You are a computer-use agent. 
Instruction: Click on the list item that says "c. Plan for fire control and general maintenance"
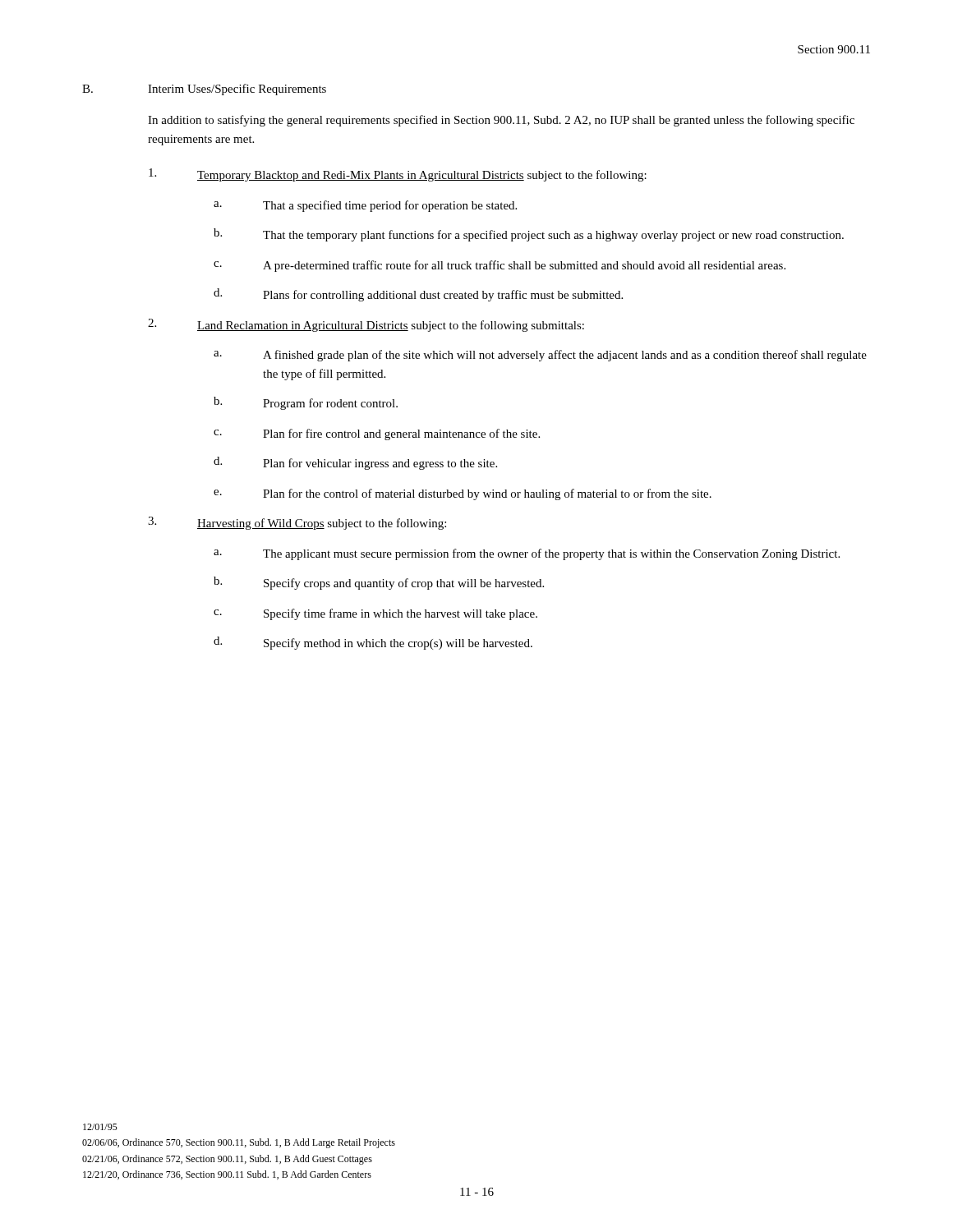pyautogui.click(x=542, y=433)
